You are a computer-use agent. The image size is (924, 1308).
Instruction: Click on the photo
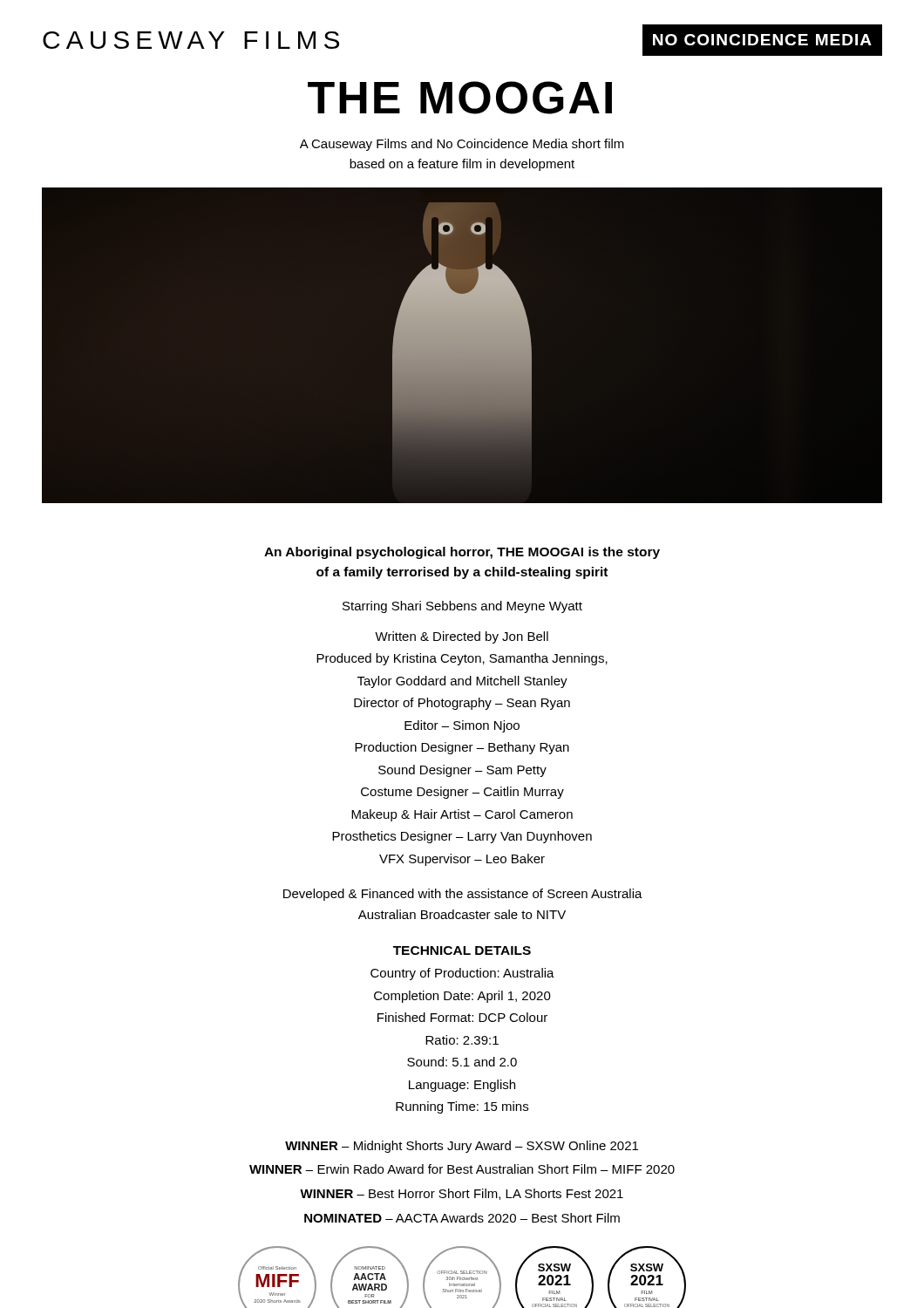coord(462,345)
